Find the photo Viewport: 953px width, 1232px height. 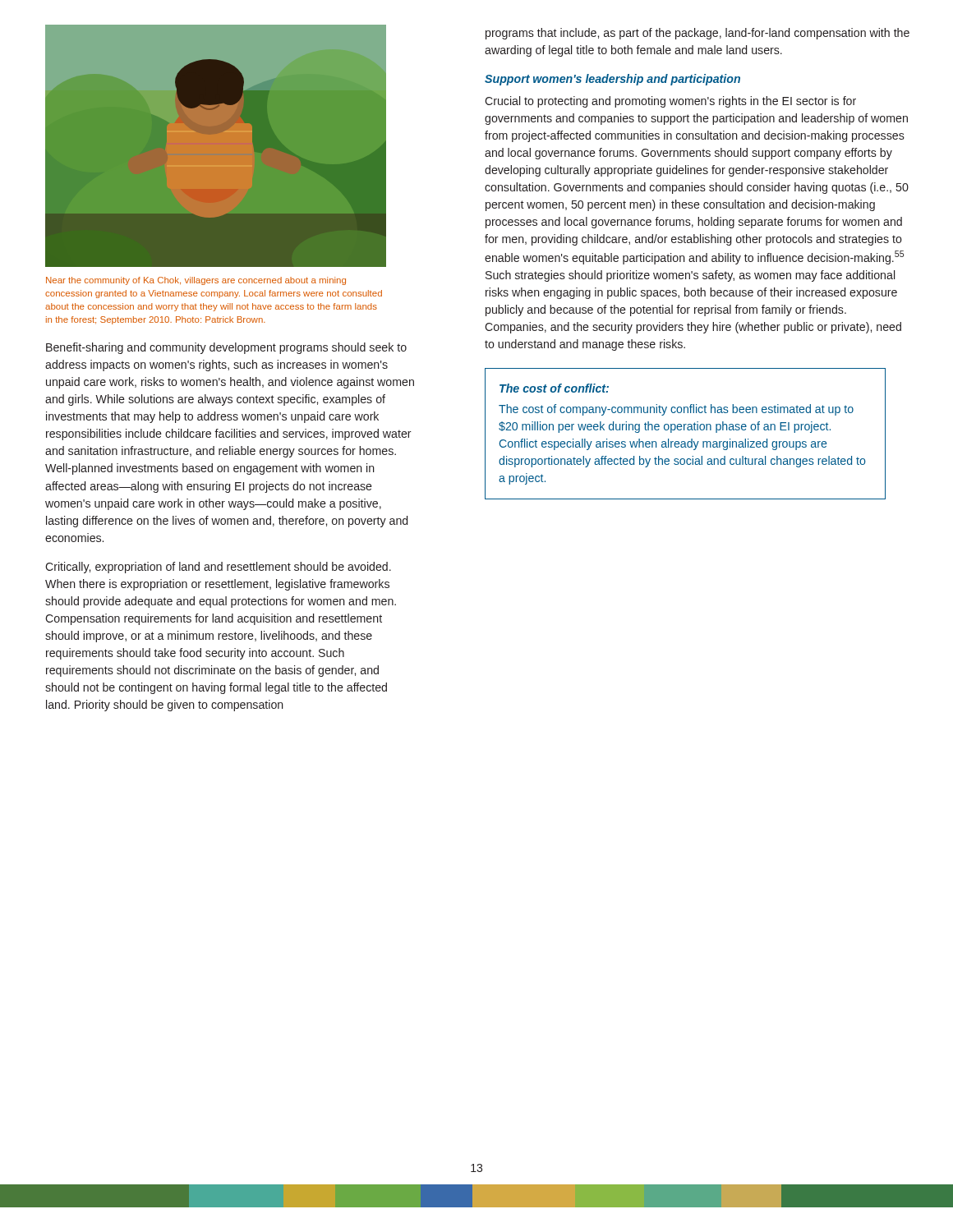[x=216, y=146]
